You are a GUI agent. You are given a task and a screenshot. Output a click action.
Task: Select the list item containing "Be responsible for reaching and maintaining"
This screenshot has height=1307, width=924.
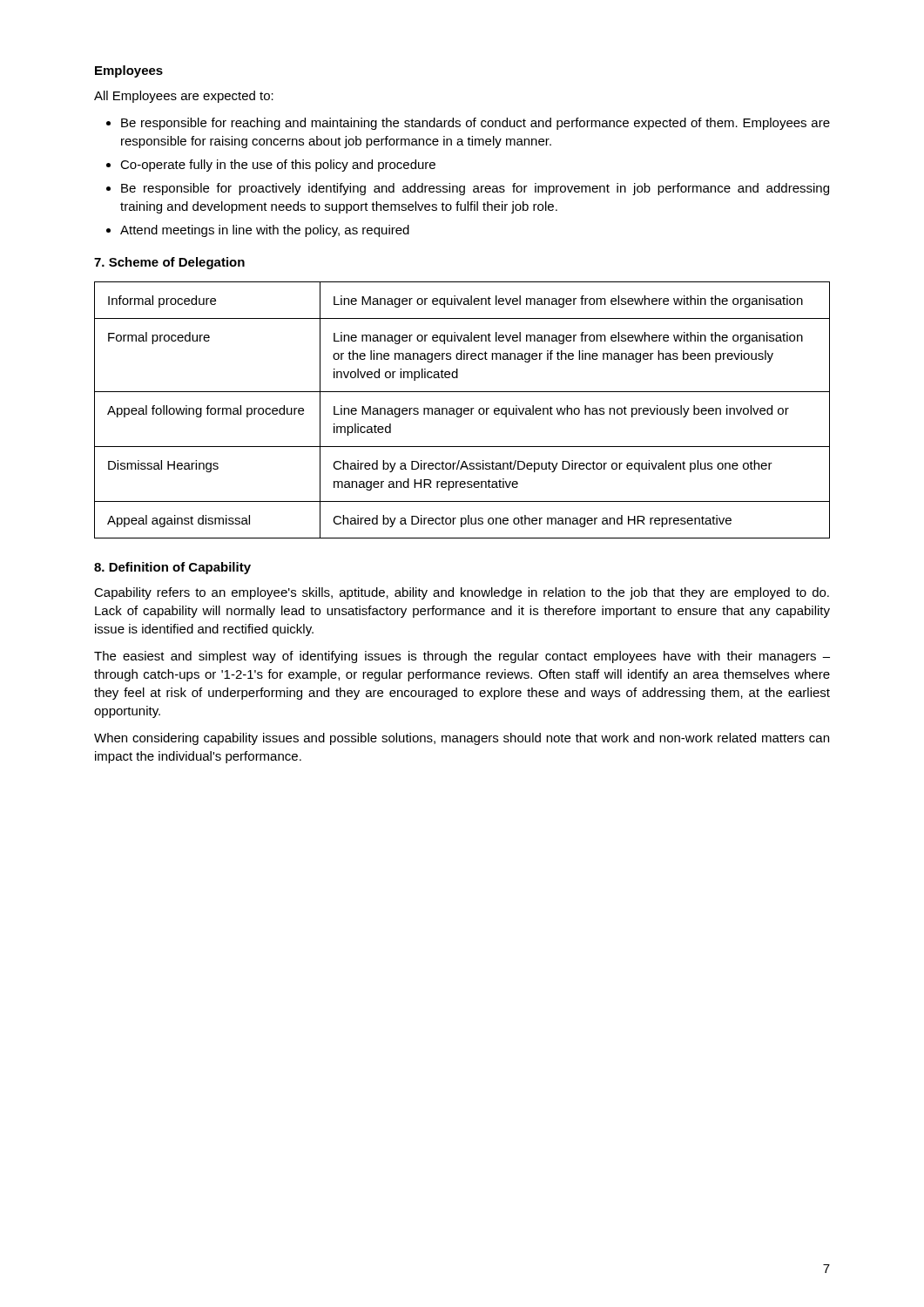pyautogui.click(x=475, y=132)
